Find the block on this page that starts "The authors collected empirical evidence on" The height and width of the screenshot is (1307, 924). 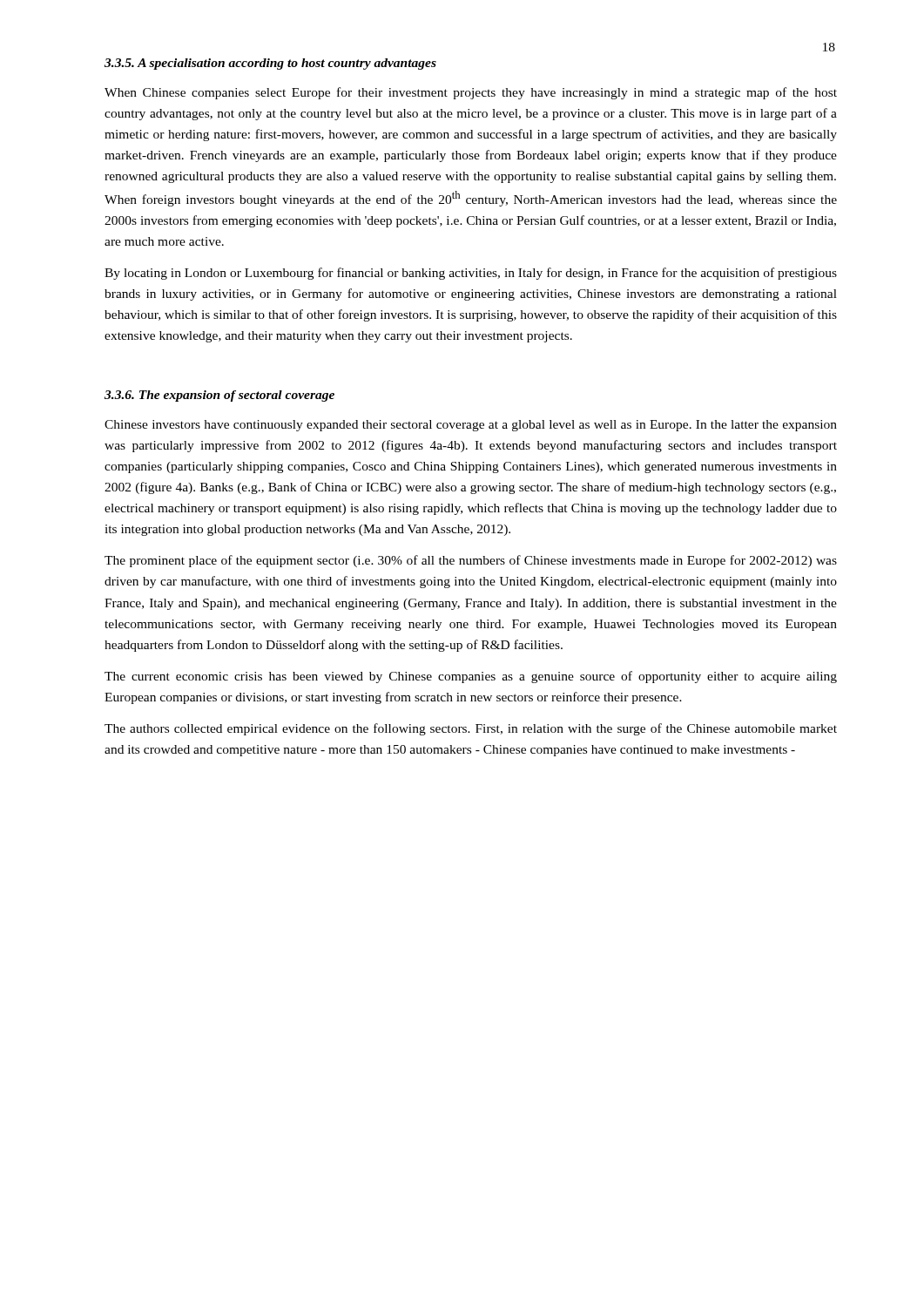471,739
